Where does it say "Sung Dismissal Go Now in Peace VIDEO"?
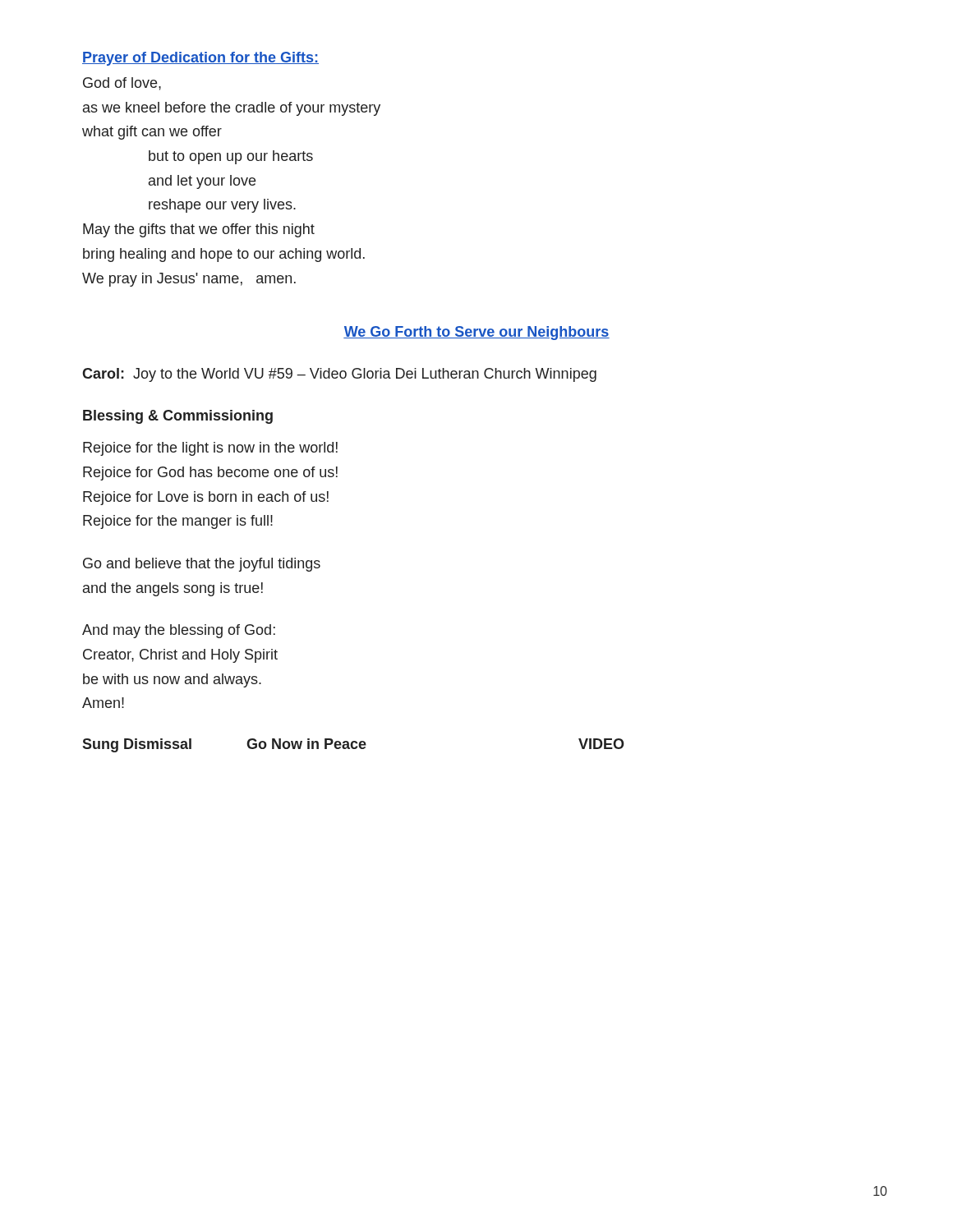The width and height of the screenshot is (953, 1232). (x=353, y=745)
